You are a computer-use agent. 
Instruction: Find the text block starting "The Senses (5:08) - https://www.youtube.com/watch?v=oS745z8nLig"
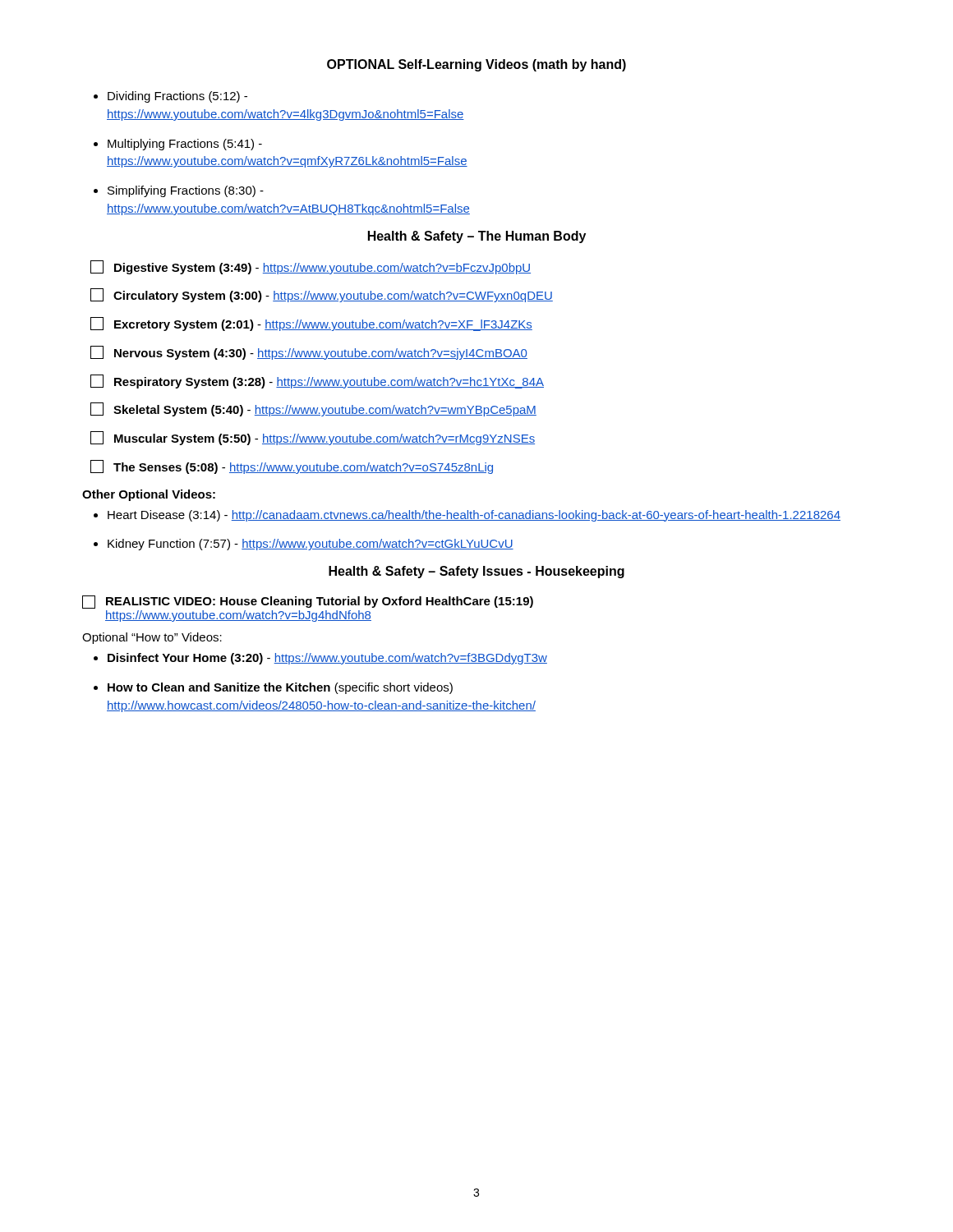[292, 467]
